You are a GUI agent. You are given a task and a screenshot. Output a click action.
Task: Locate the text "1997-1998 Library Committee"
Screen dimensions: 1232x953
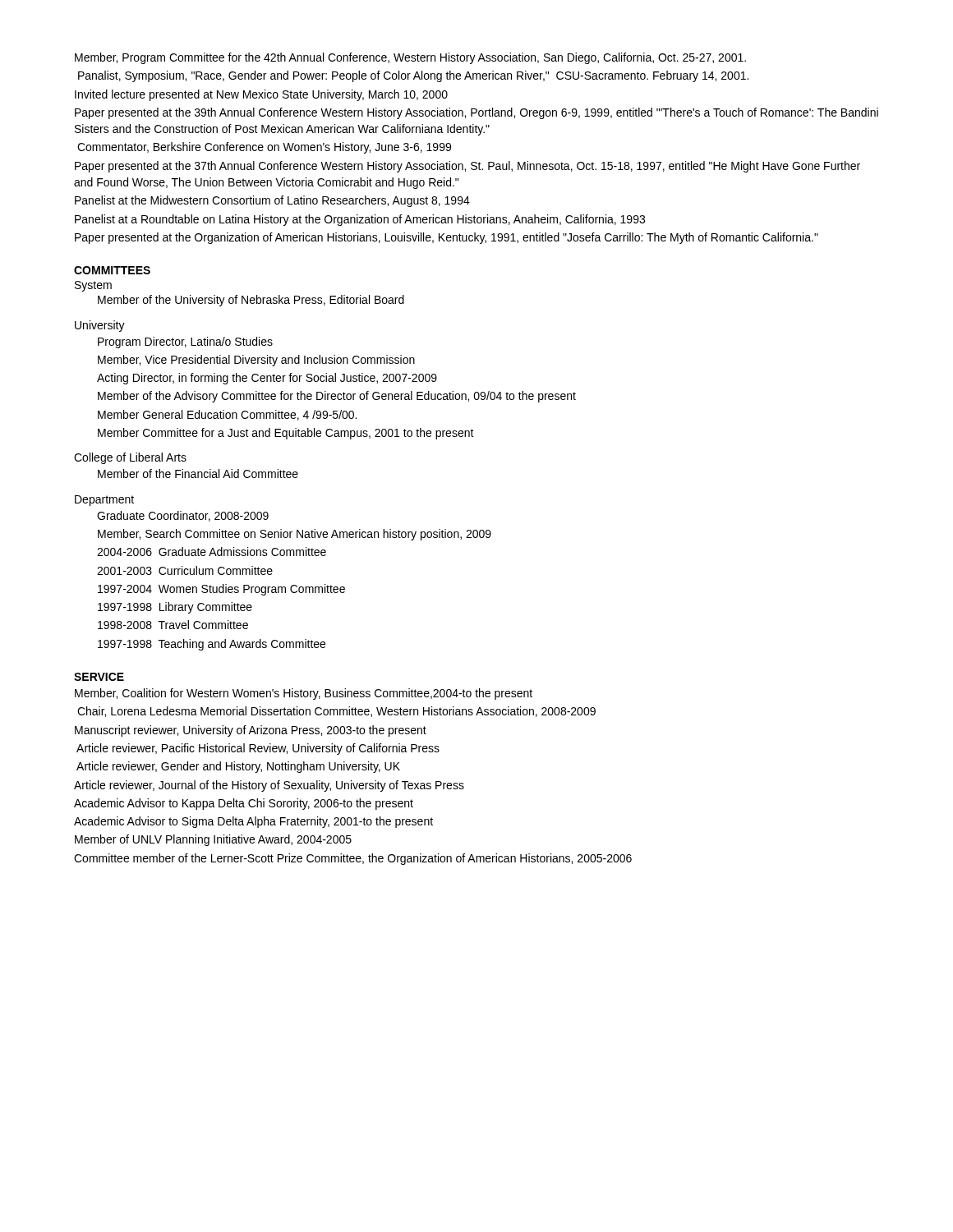click(x=175, y=607)
